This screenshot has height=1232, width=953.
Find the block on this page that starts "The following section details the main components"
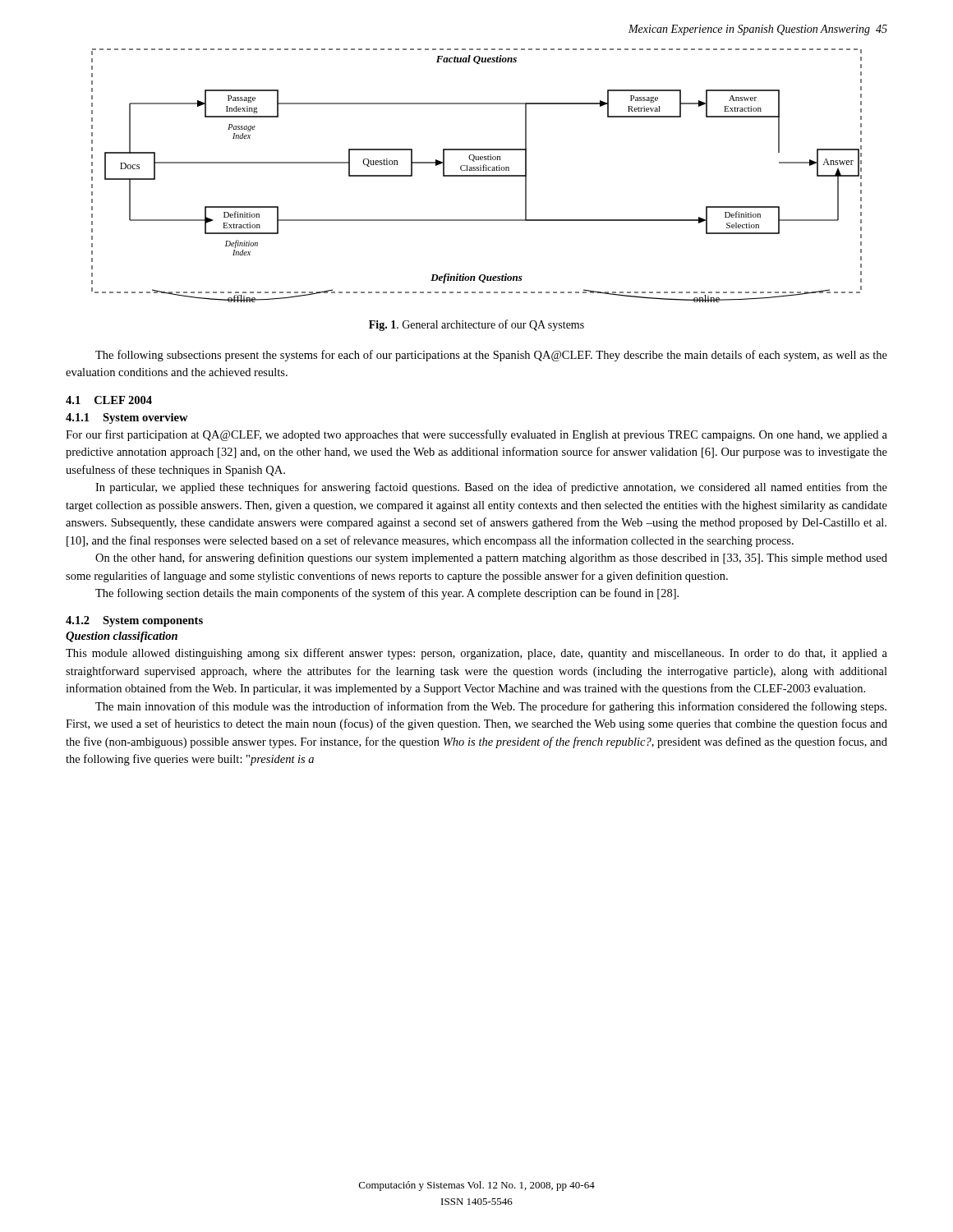click(x=387, y=593)
